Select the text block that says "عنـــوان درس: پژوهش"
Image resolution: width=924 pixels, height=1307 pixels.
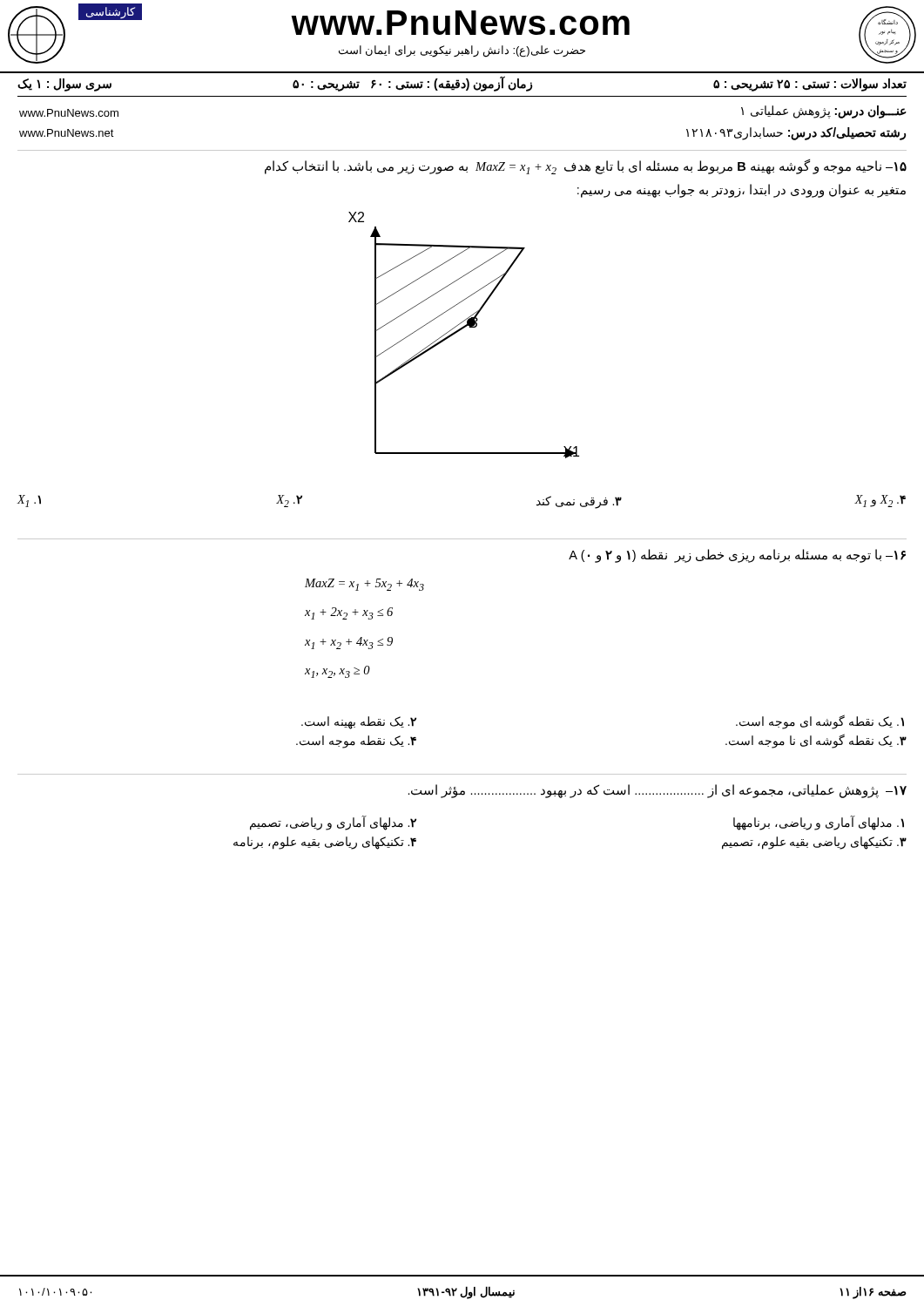795,122
